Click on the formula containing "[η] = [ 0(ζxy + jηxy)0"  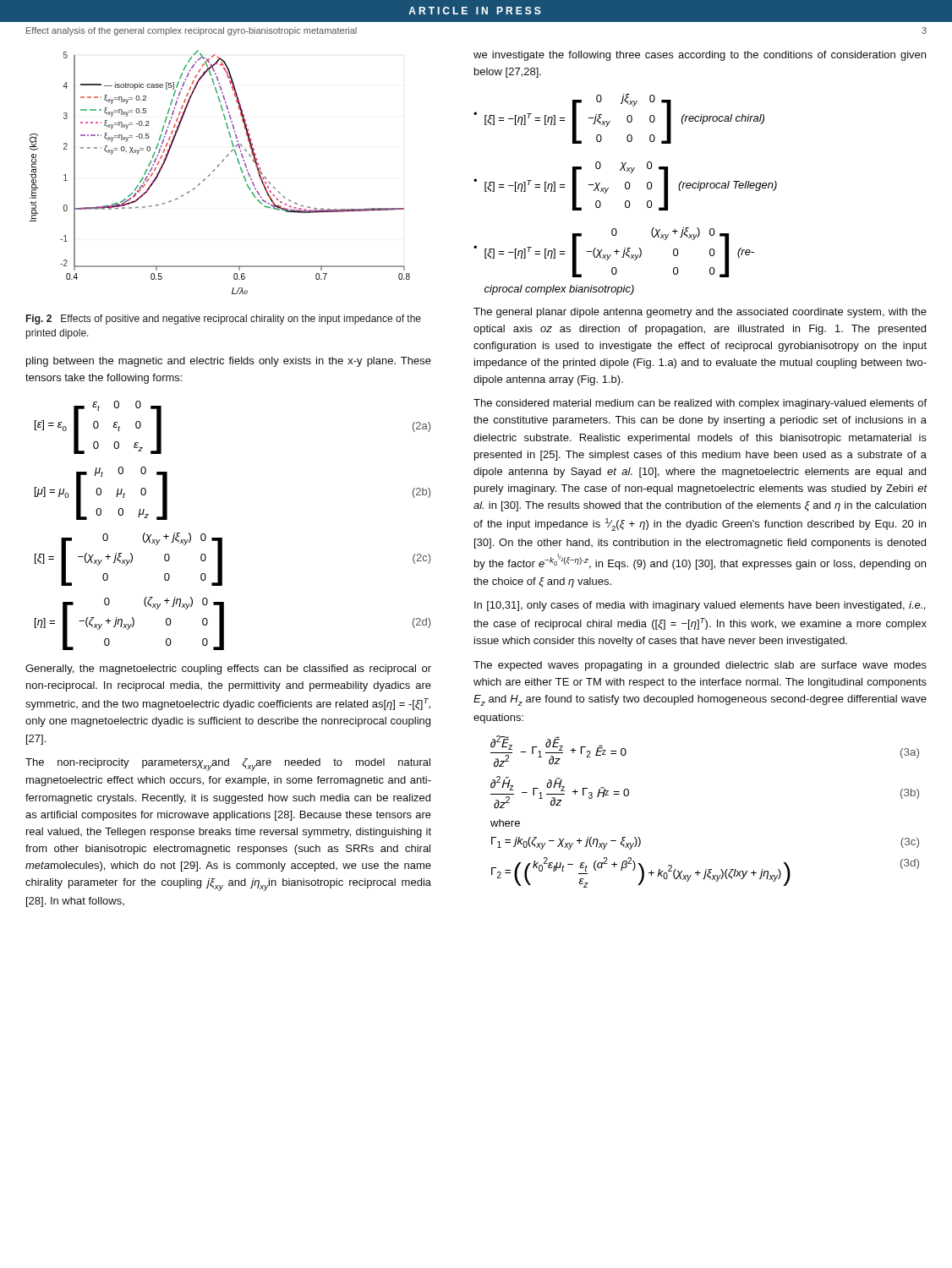coord(237,622)
